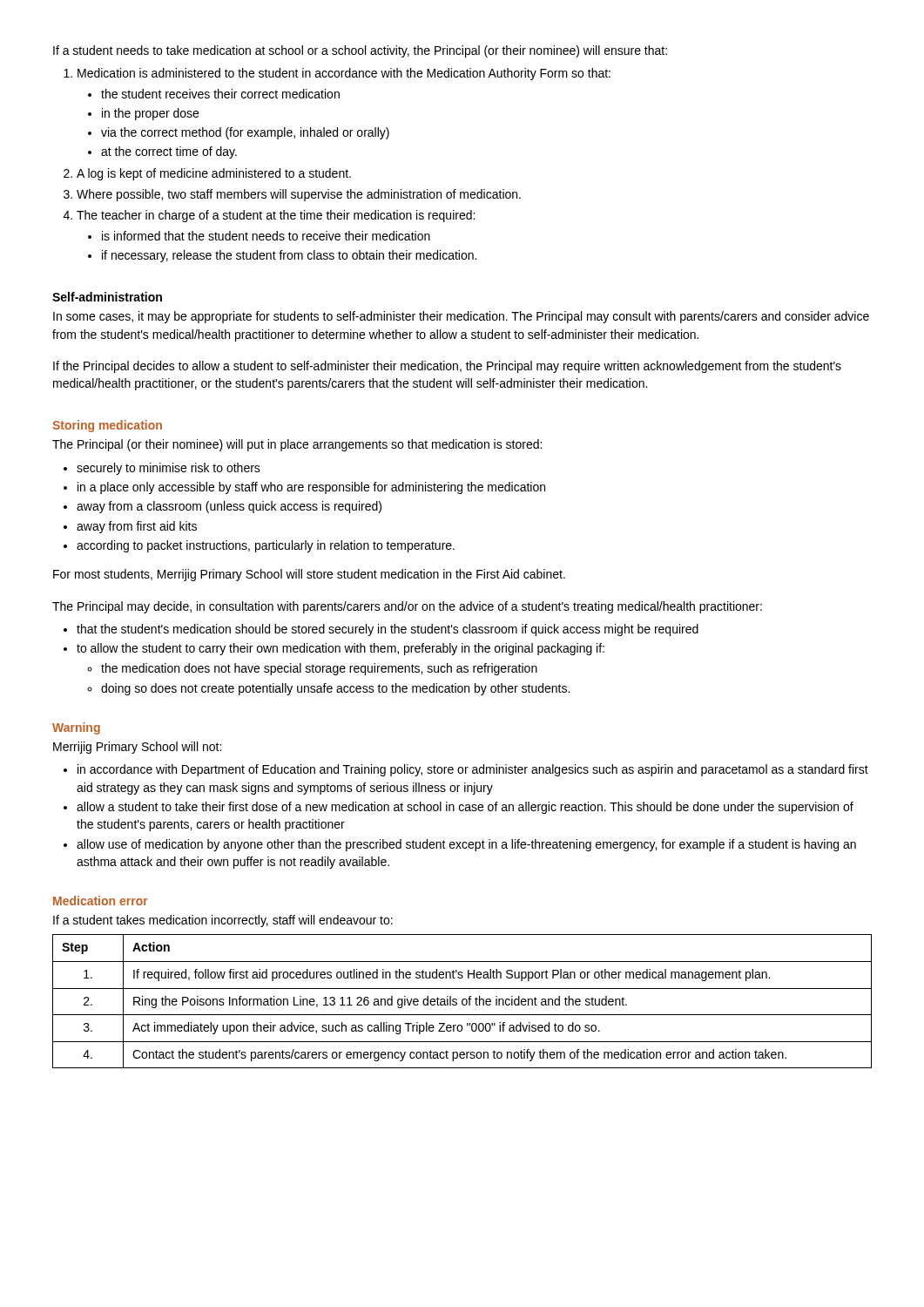Image resolution: width=924 pixels, height=1307 pixels.
Task: Point to the element starting "in accordance with Department of Education and Training"
Action: (472, 778)
